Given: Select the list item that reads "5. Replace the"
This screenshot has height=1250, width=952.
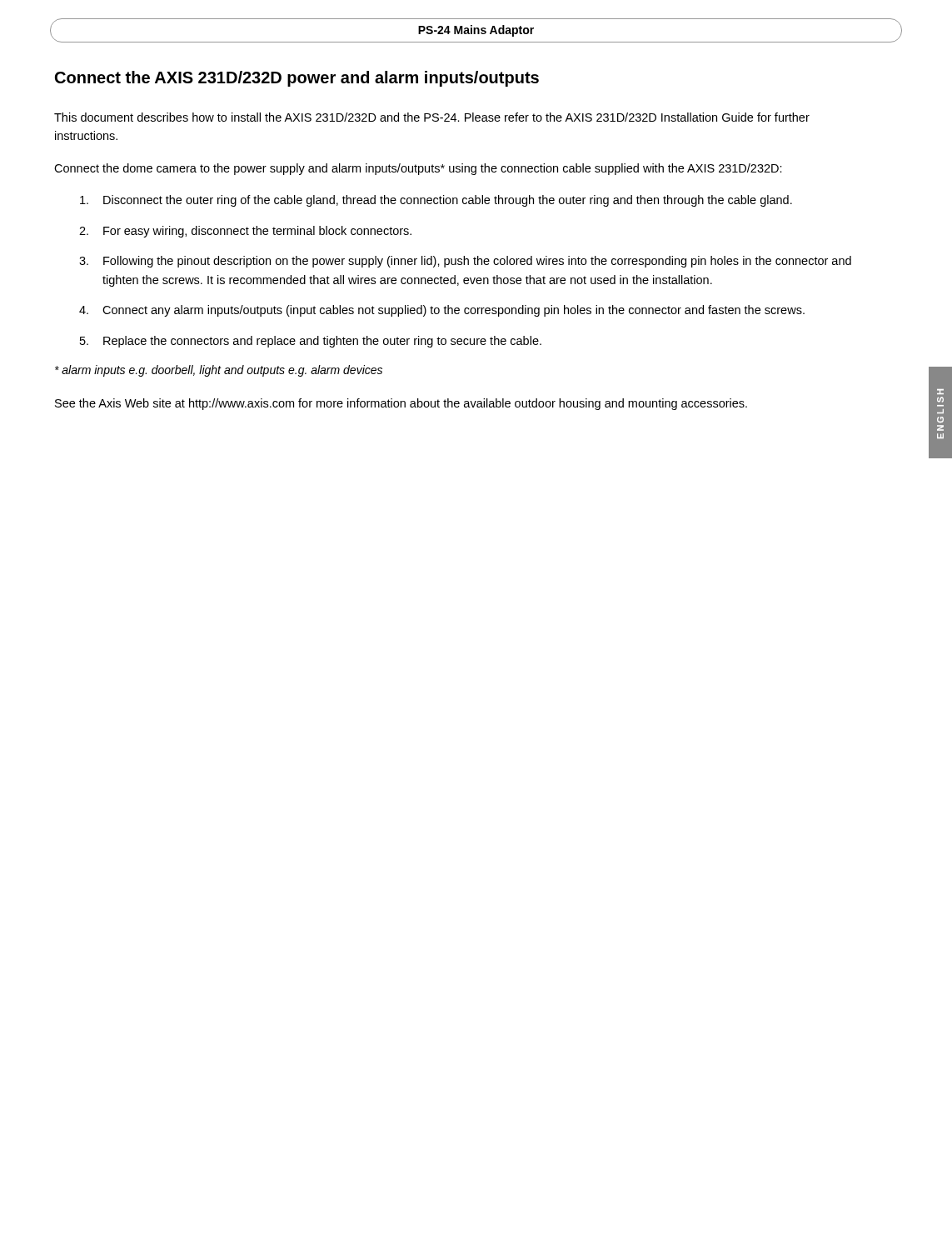Looking at the screenshot, I should click(x=311, y=341).
